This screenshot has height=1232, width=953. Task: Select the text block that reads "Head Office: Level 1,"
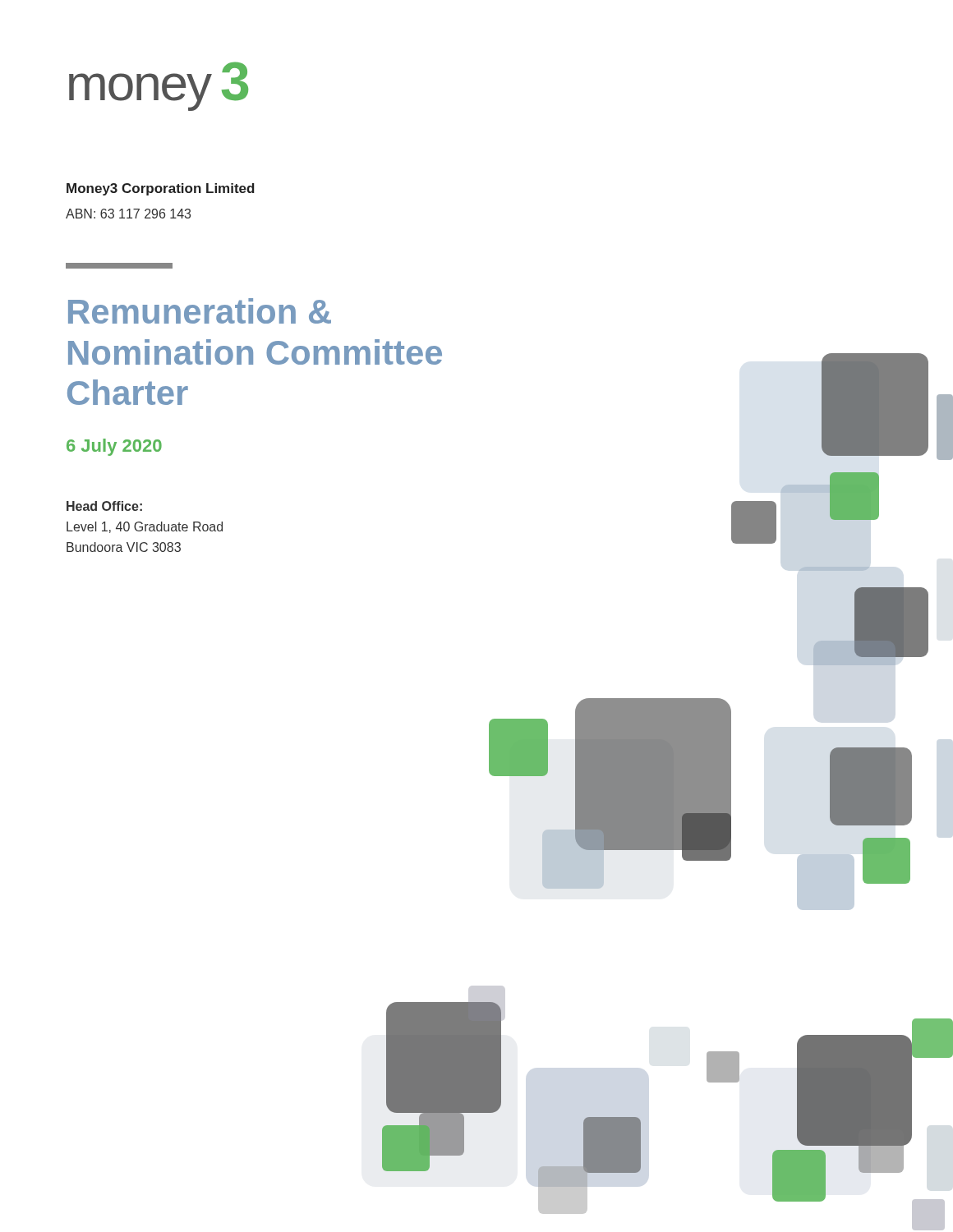[145, 527]
